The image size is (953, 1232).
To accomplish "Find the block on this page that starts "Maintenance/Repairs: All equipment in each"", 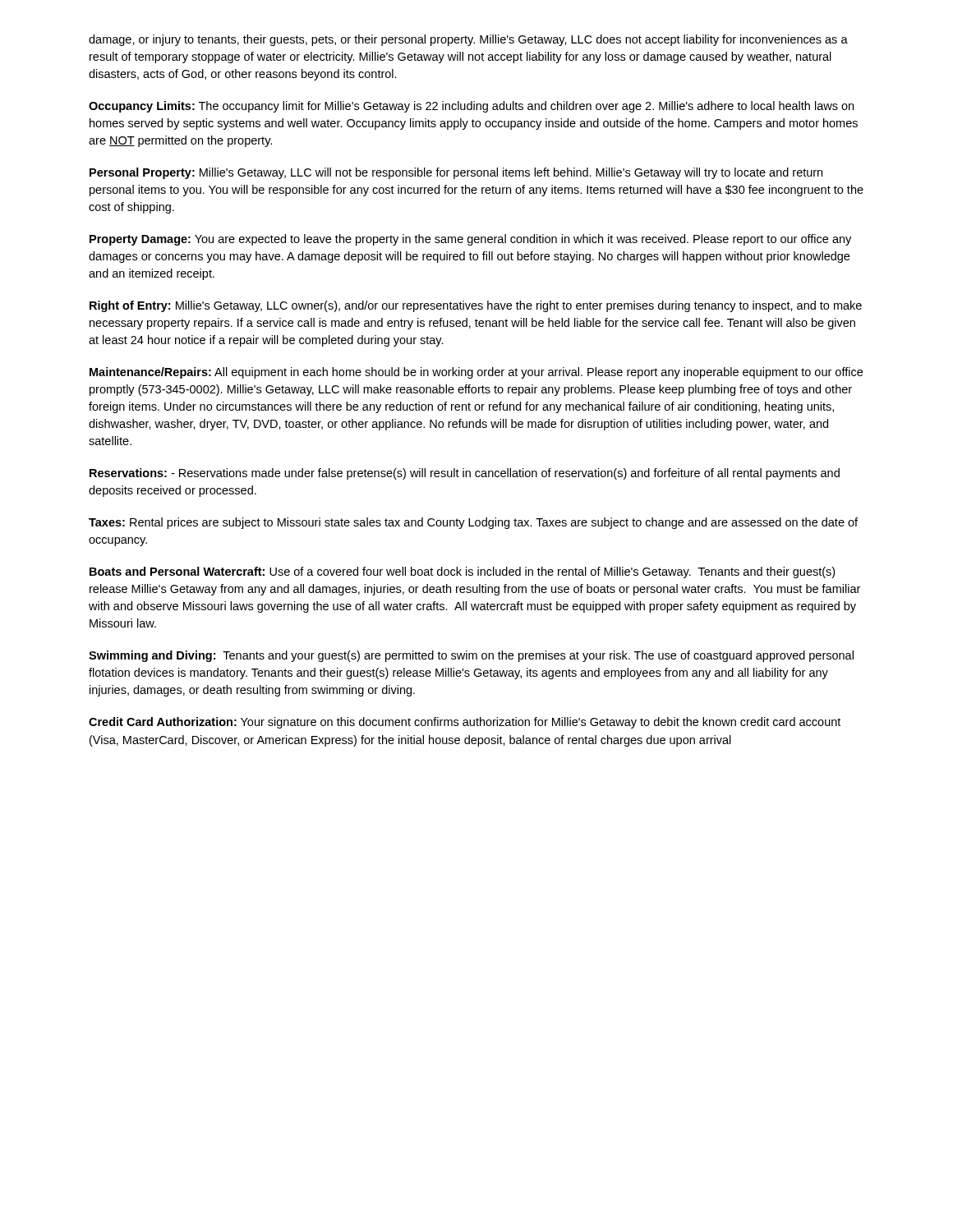I will [x=476, y=407].
